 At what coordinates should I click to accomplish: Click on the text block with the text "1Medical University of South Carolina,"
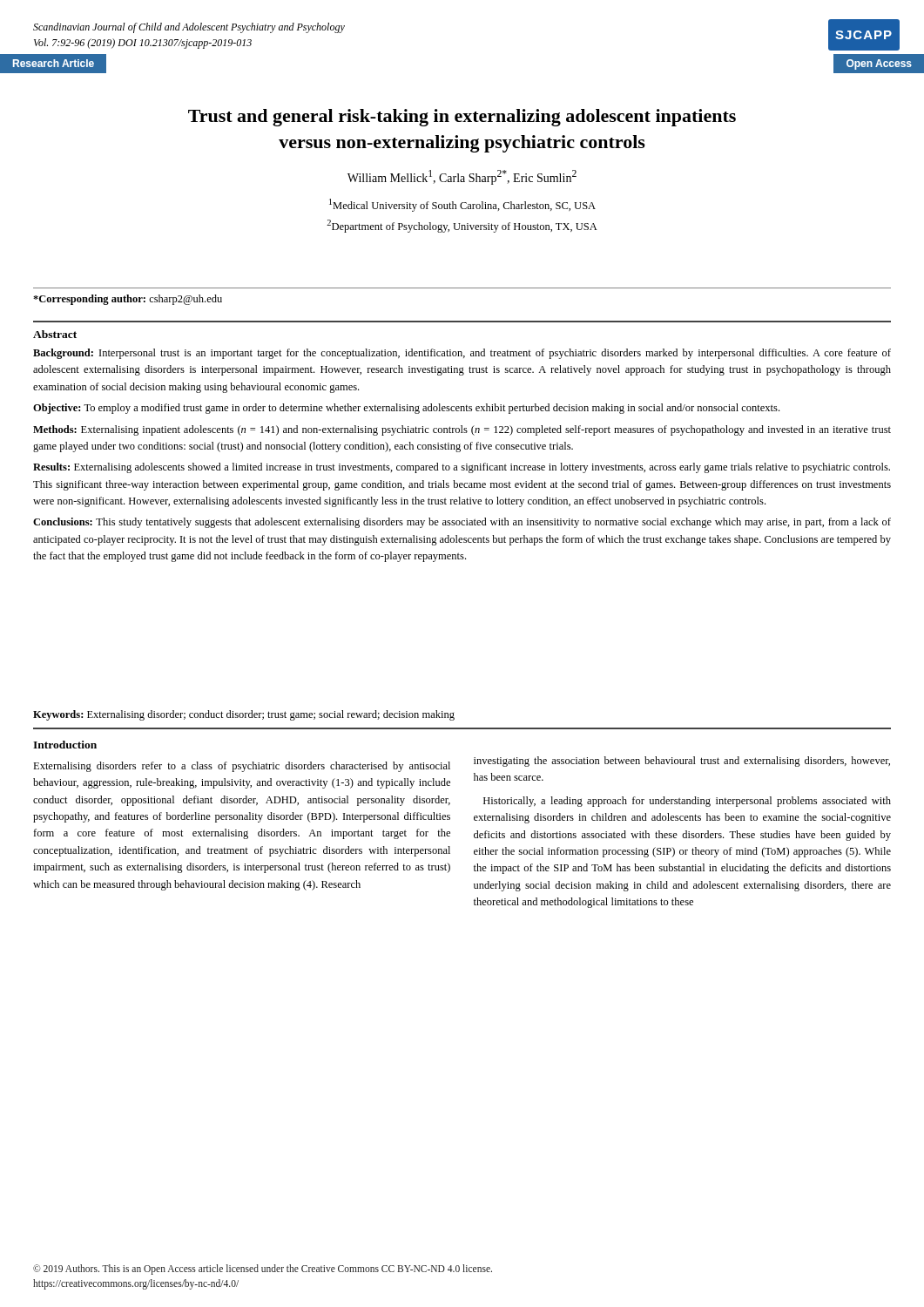462,215
